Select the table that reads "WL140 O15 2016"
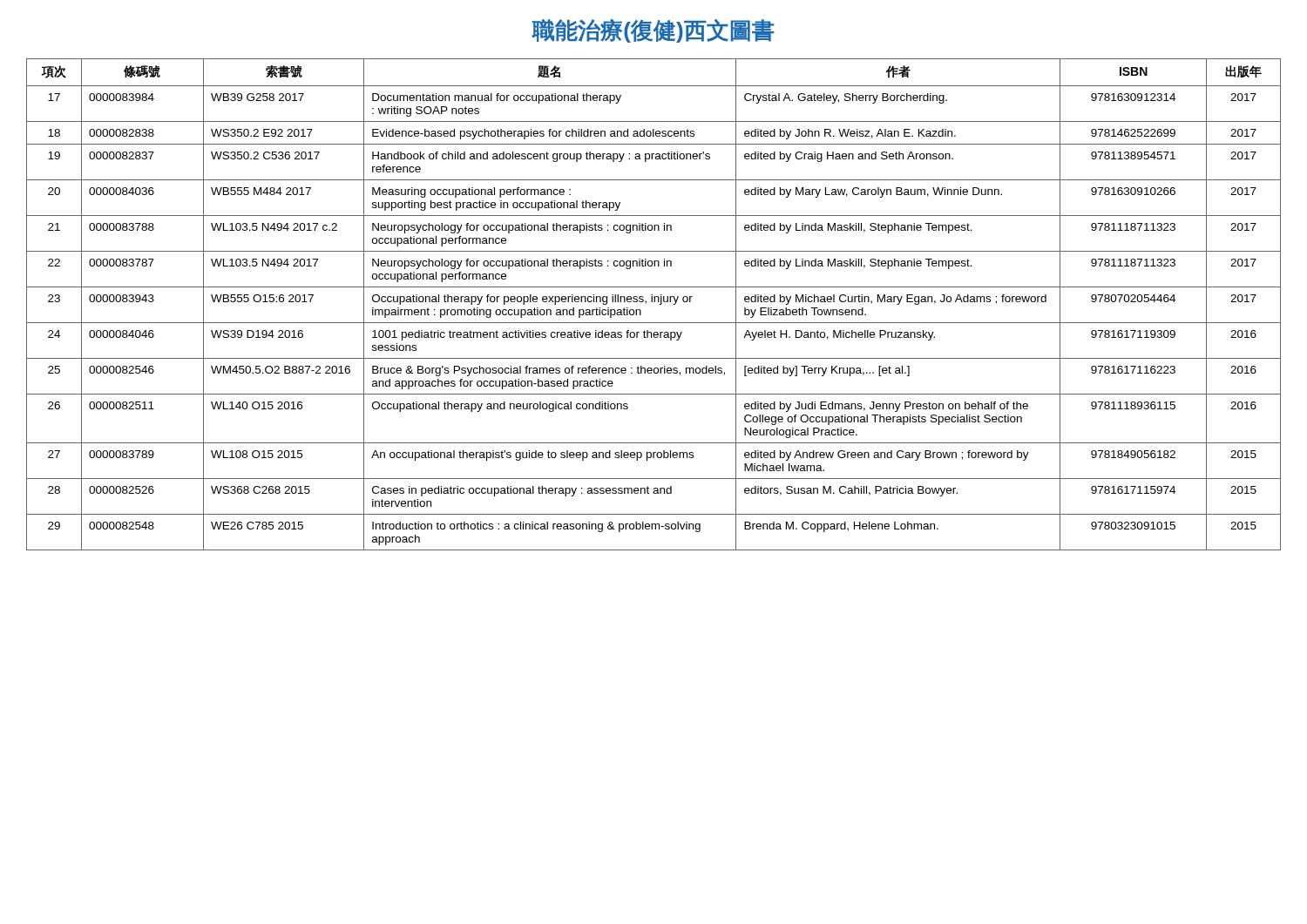Image resolution: width=1307 pixels, height=924 pixels. pyautogui.click(x=654, y=304)
